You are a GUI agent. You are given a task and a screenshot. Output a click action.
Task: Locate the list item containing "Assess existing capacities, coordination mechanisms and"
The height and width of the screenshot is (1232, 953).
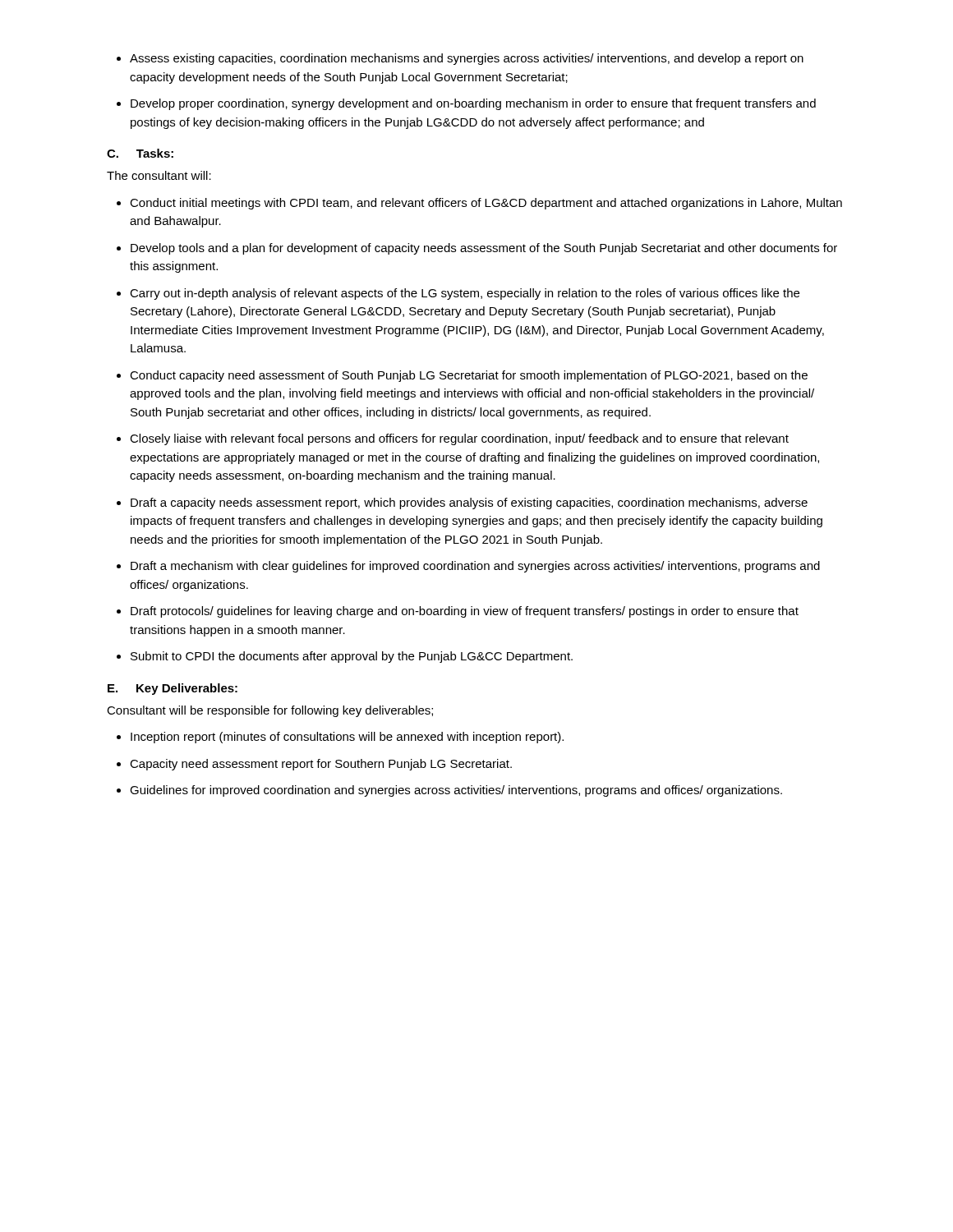pos(476,68)
